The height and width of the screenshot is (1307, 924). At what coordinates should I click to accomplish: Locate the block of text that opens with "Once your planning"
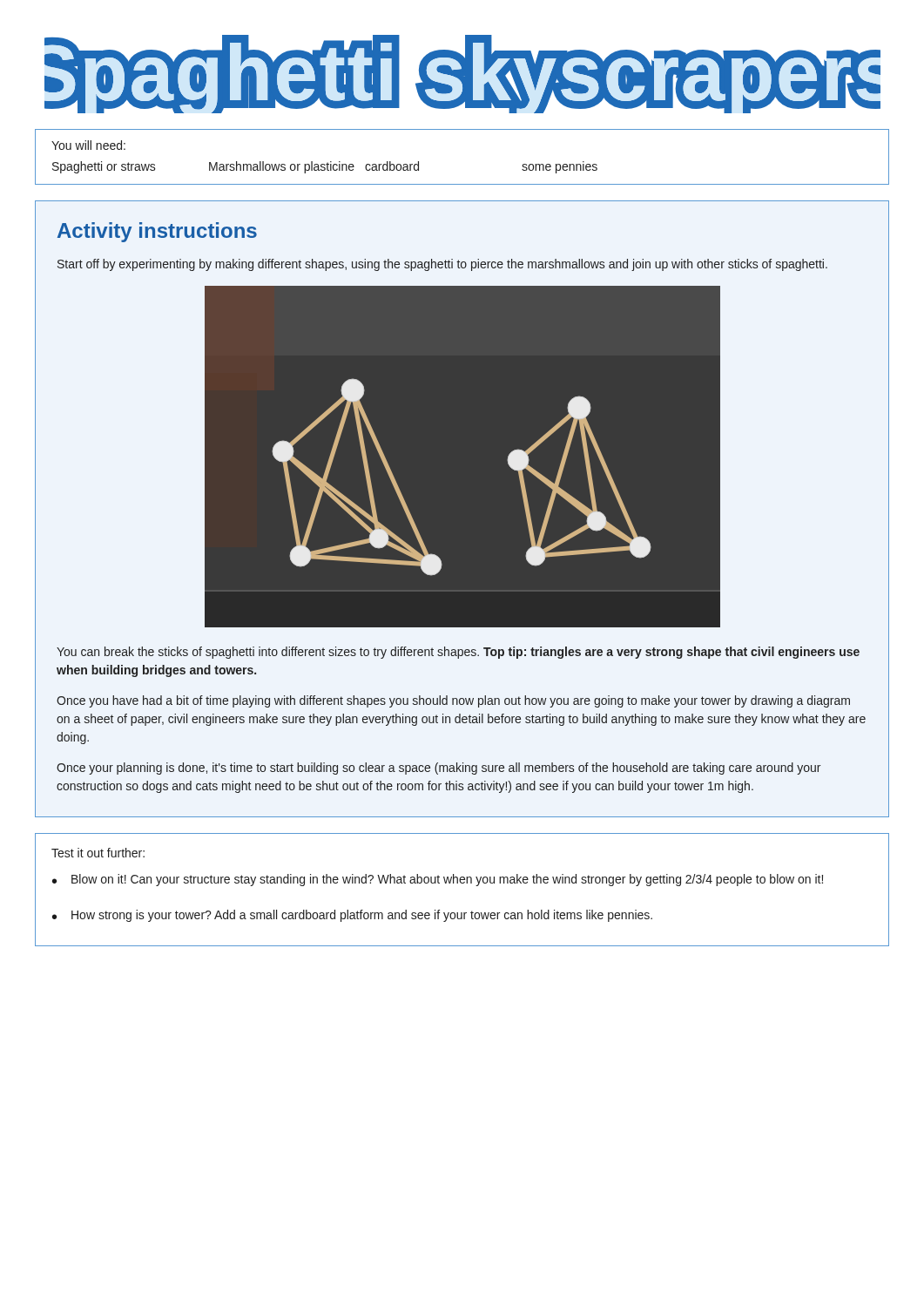tap(462, 777)
